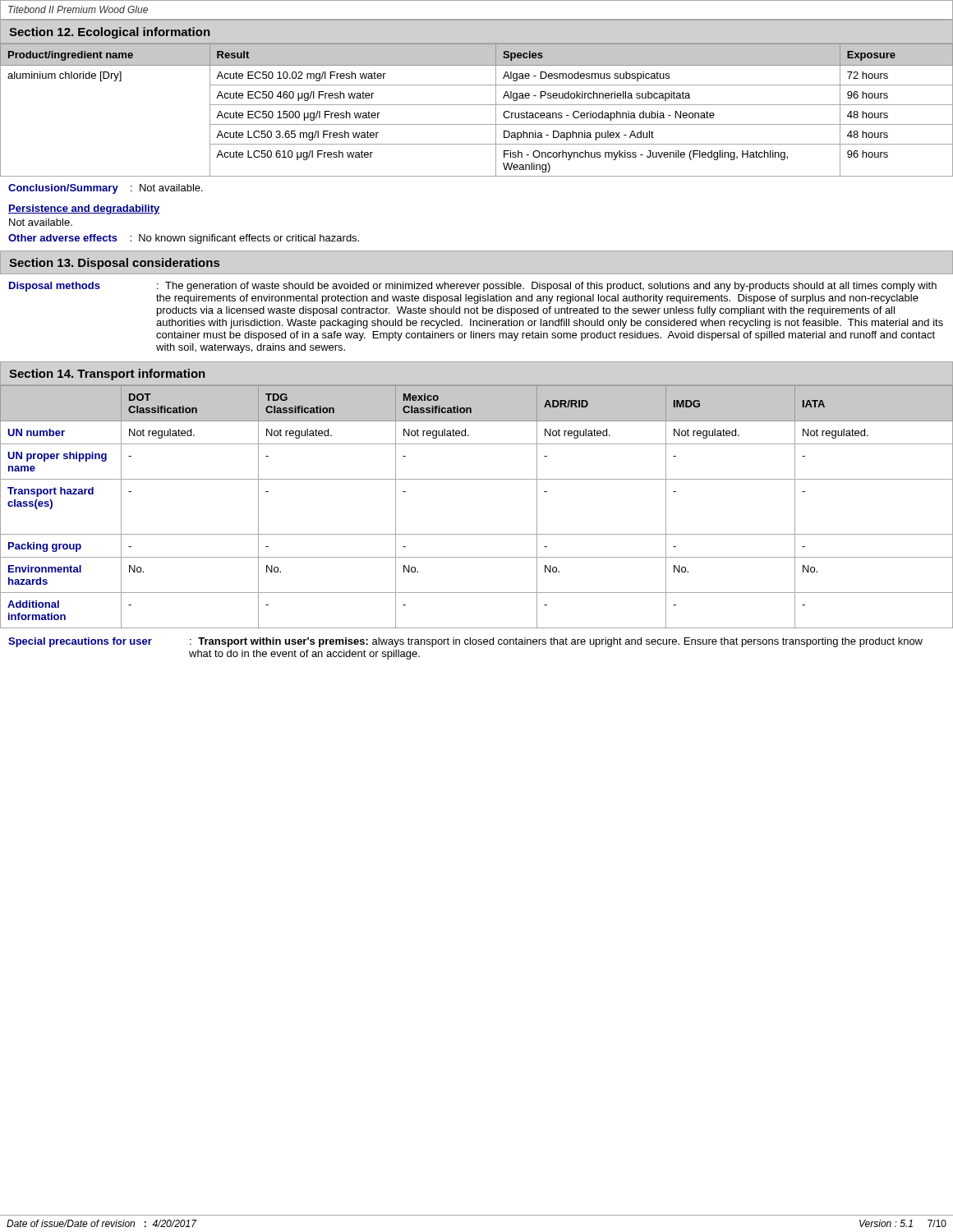
Task: Click the passage that begins "Other adverse effects : No"
Action: point(184,238)
